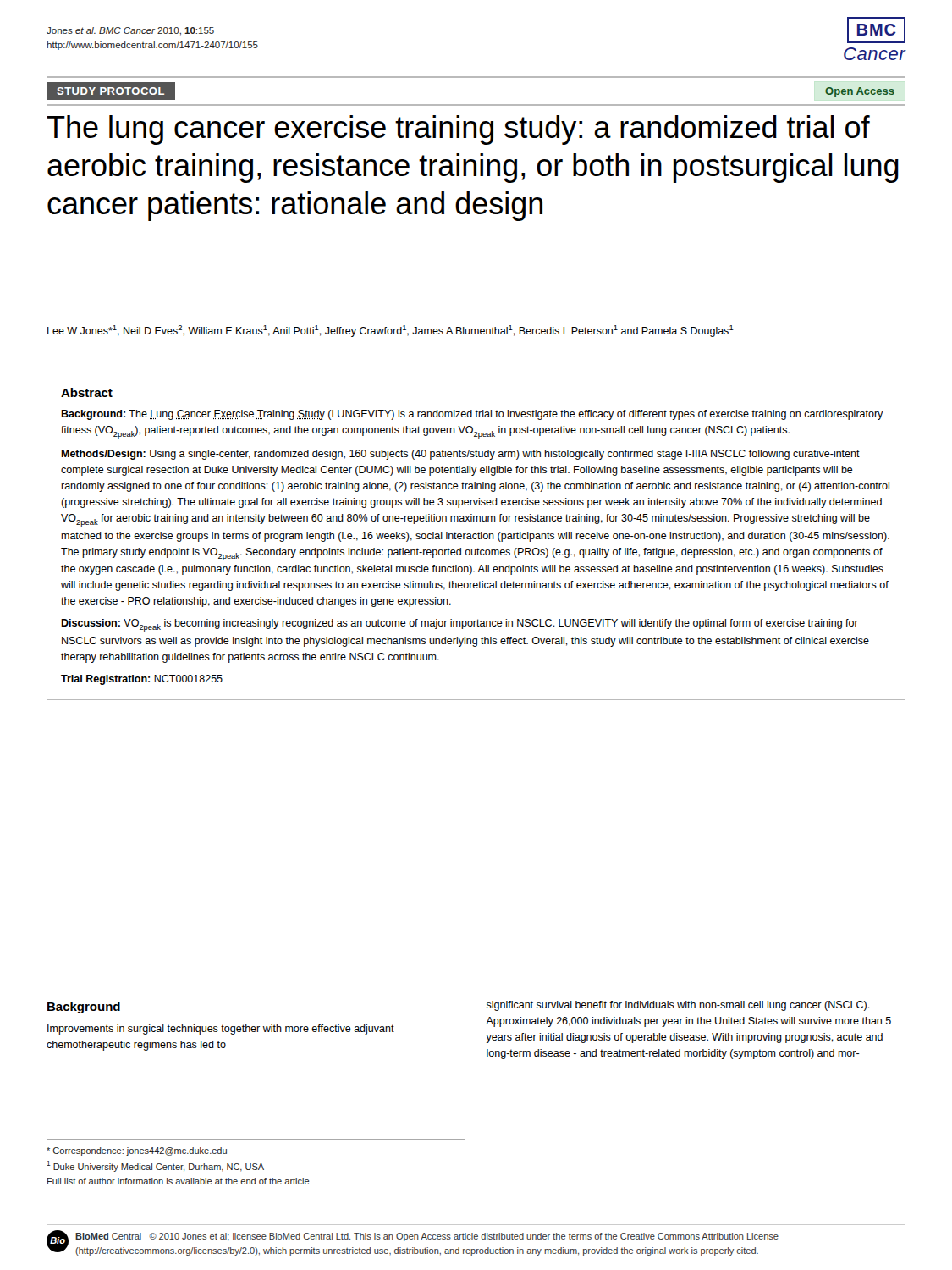Locate the text block starting "Methods/Design: Using a single-center, randomized design,"
Screen dimensions: 1270x952
(475, 527)
